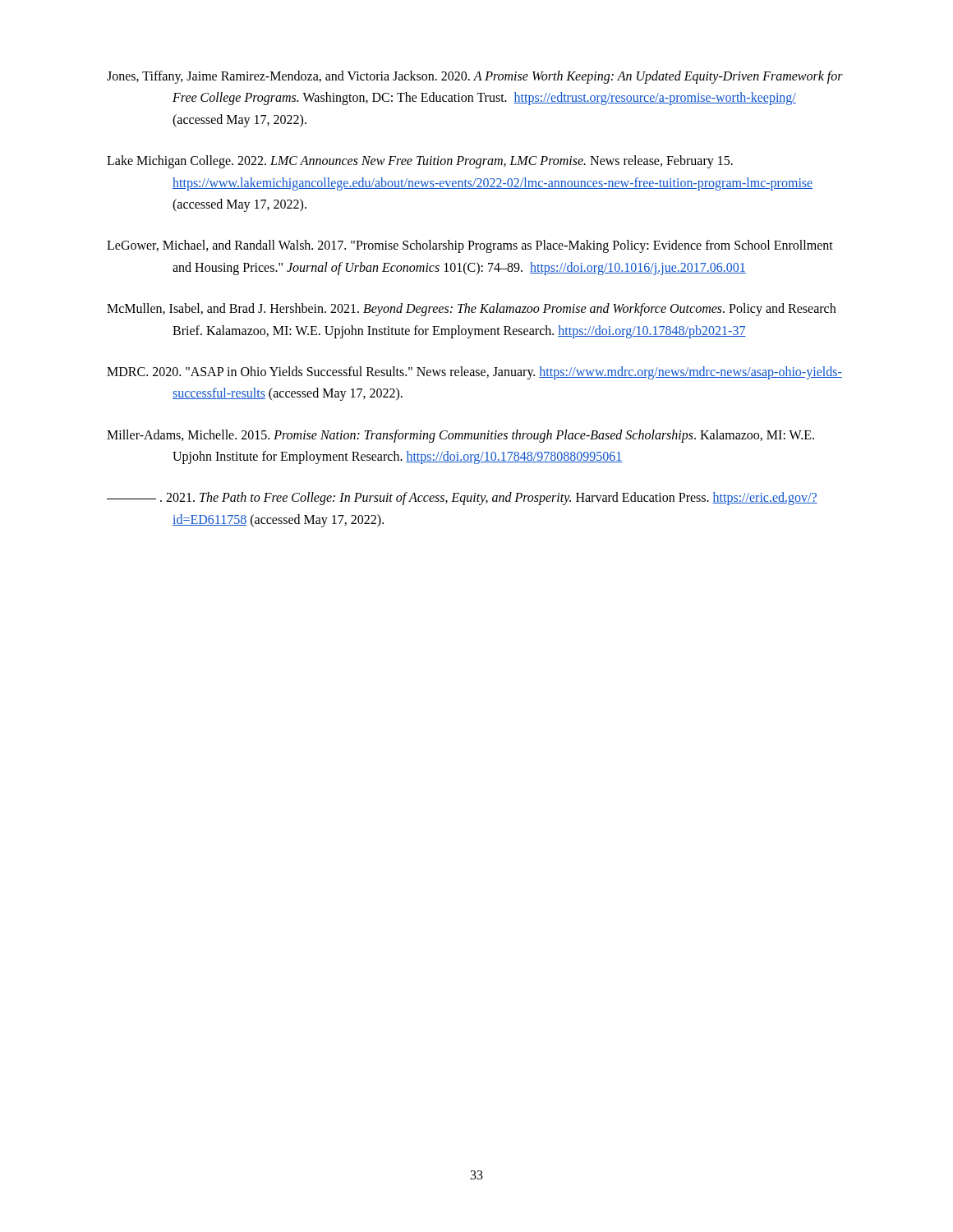Locate the block of text that opens with "MDRC. 2020. "ASAP in Ohio Yields Successful"
This screenshot has height=1232, width=953.
[474, 382]
